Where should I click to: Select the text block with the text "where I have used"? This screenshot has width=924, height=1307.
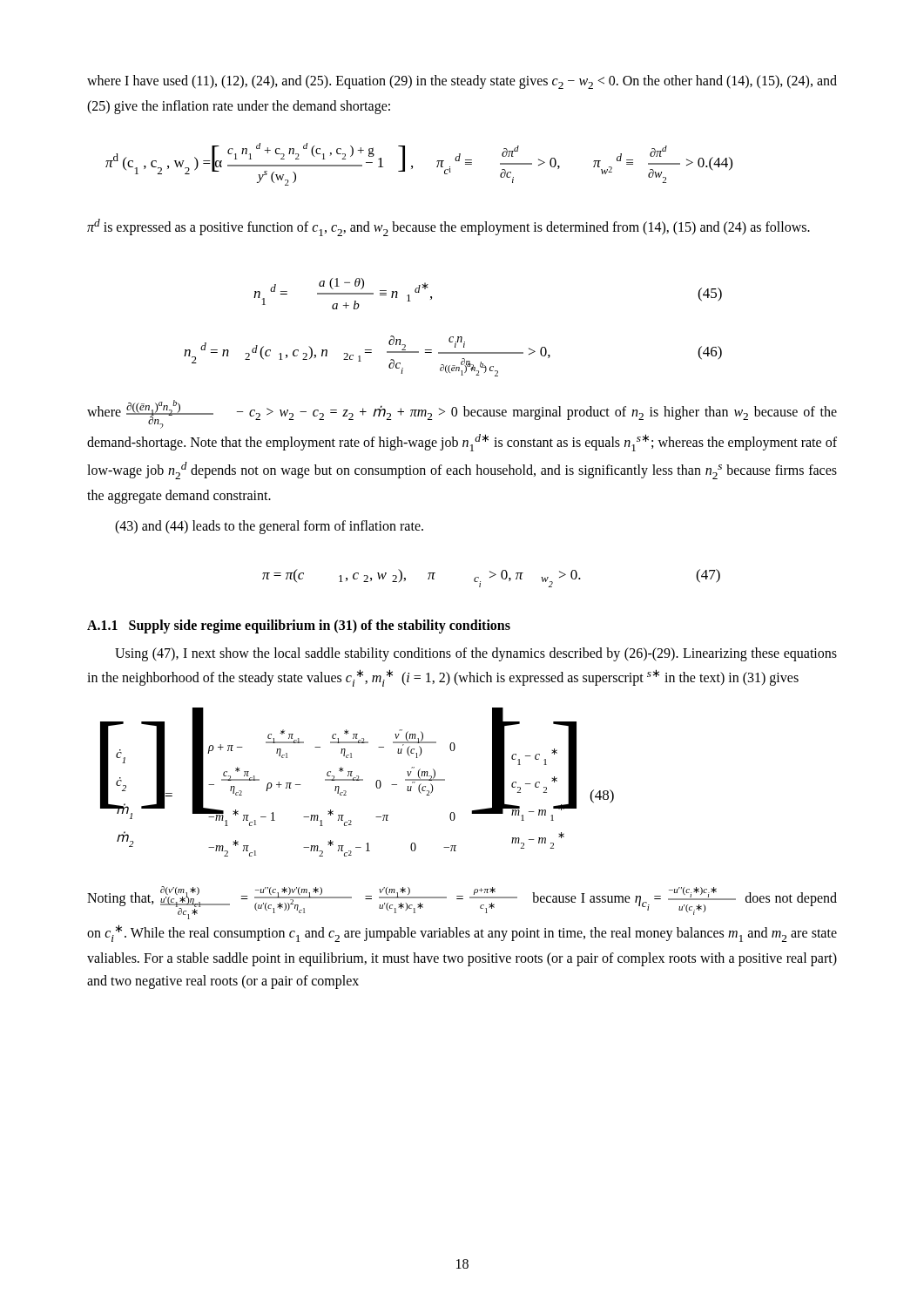coord(462,93)
